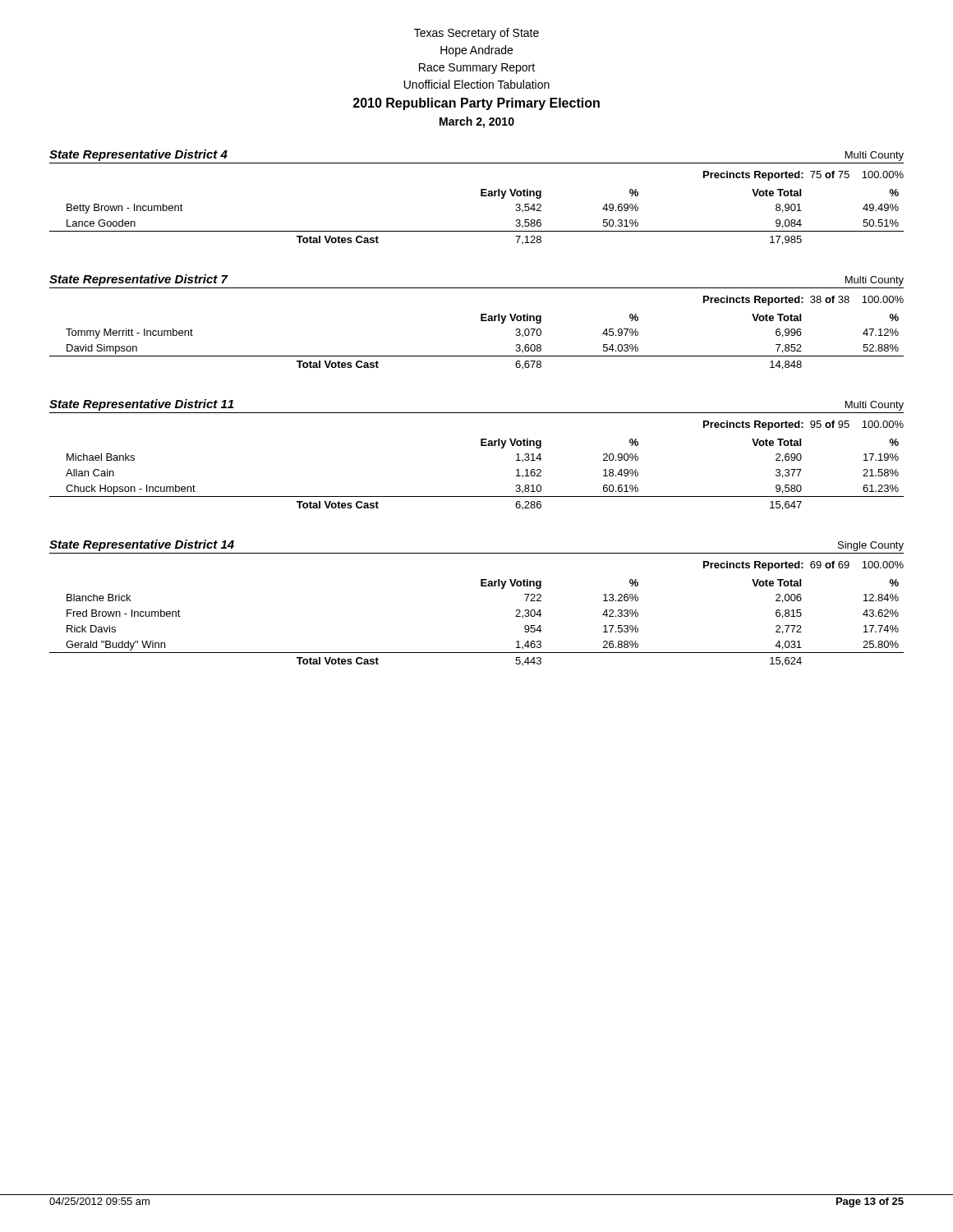The width and height of the screenshot is (953, 1232).
Task: Select the passage starting "State Representative District 4"
Action: (138, 154)
